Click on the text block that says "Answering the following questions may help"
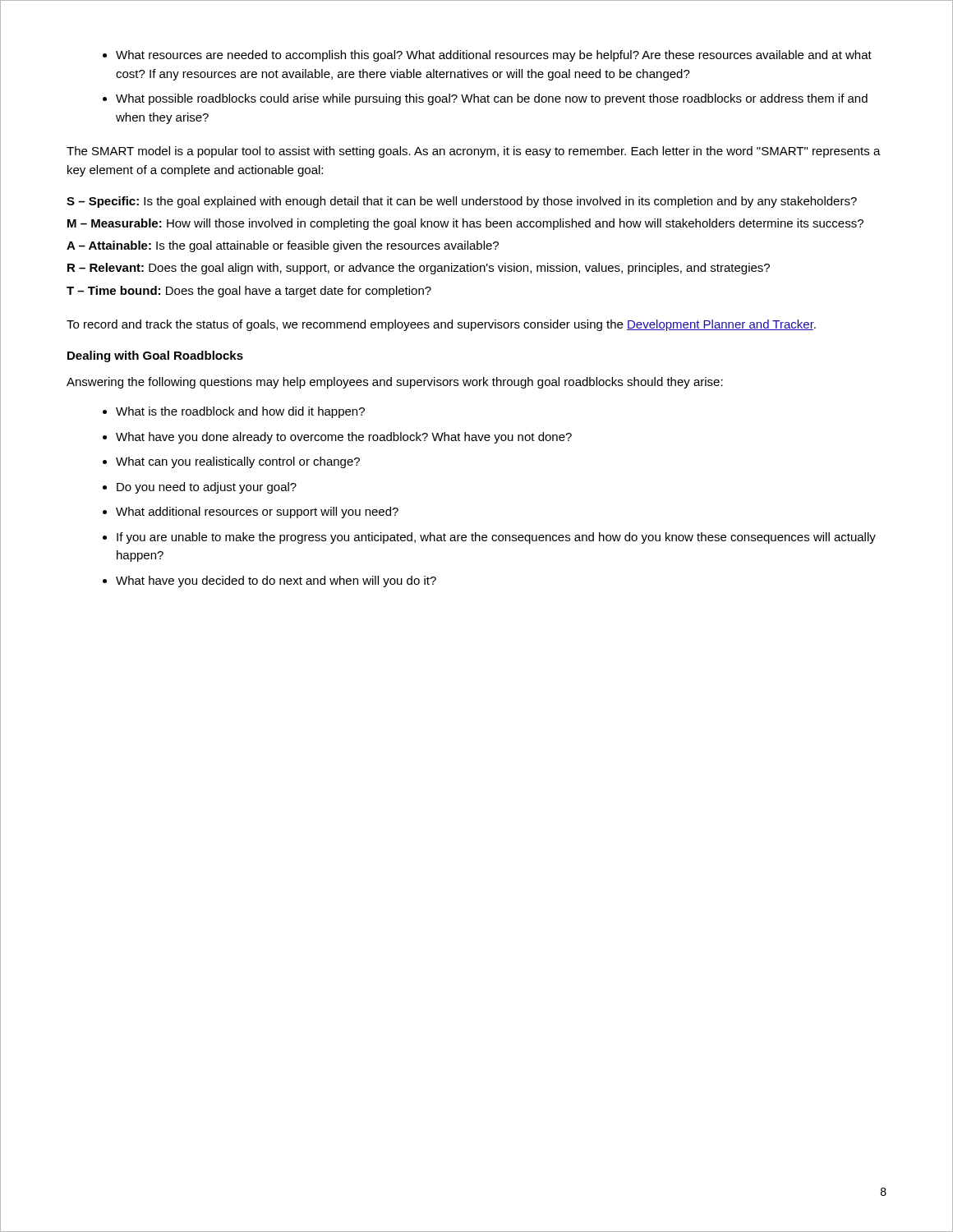Image resolution: width=953 pixels, height=1232 pixels. pos(395,381)
